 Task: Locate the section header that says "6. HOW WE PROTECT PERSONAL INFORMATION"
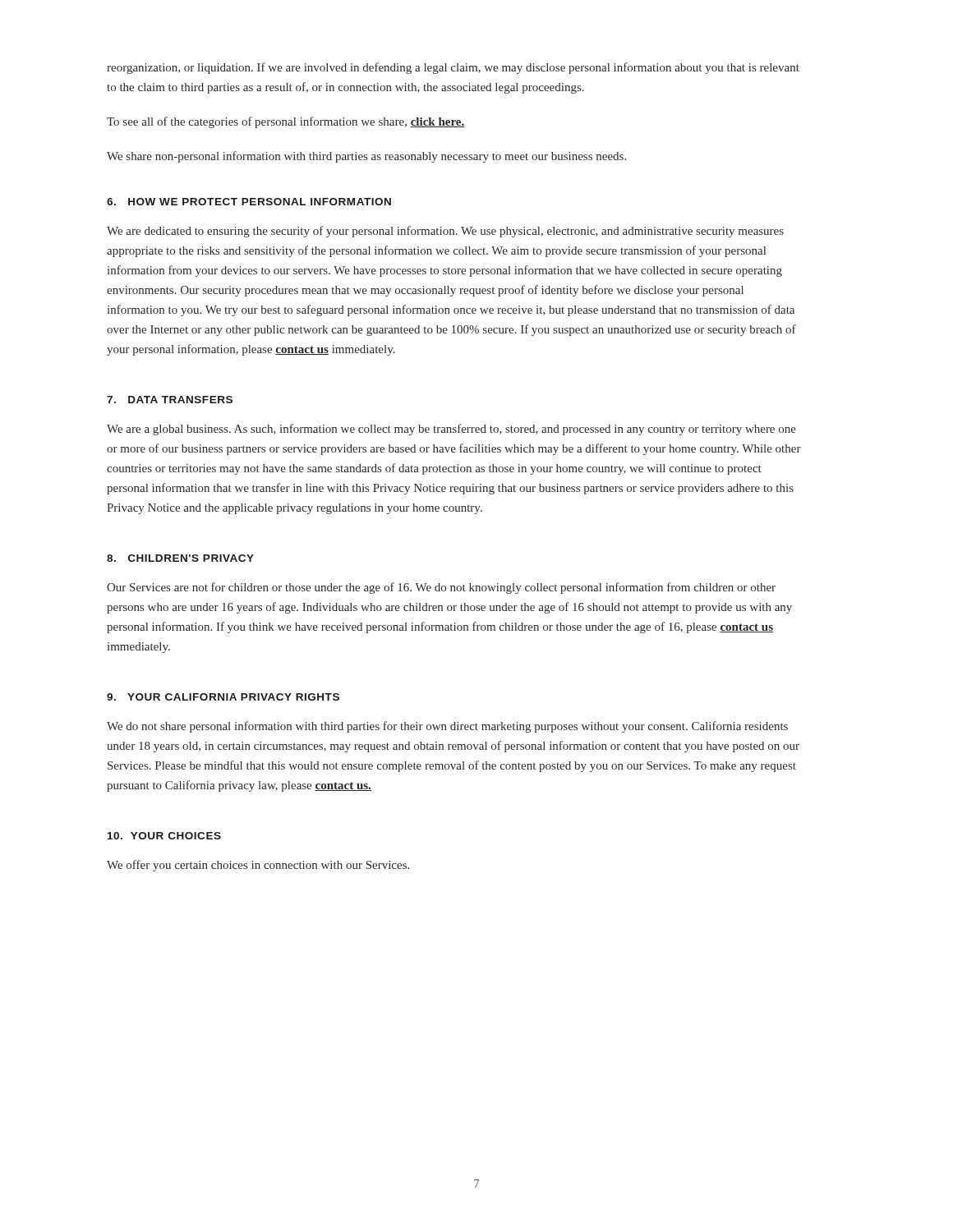tap(249, 202)
